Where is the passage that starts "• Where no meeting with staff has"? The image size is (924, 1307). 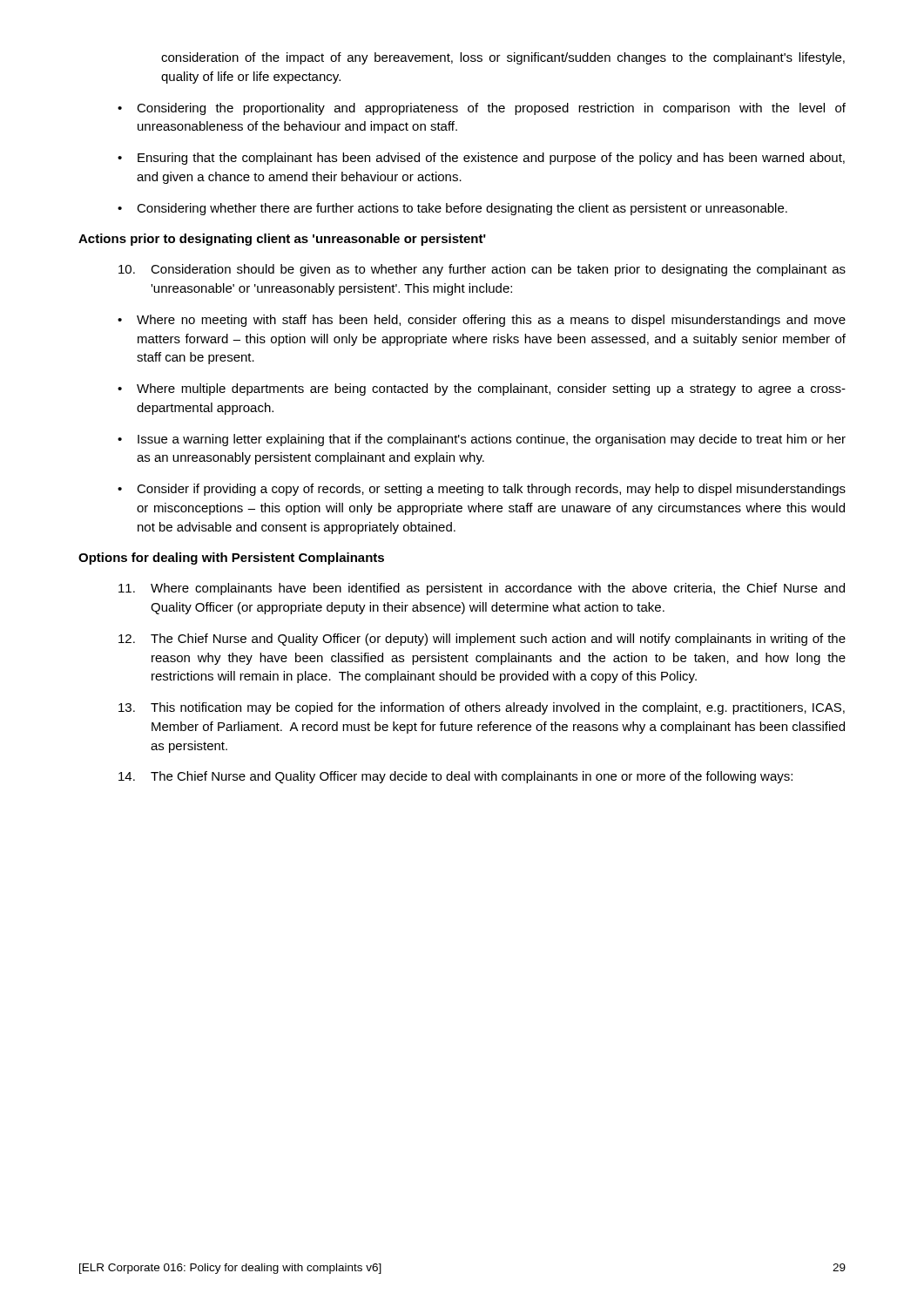(x=482, y=338)
